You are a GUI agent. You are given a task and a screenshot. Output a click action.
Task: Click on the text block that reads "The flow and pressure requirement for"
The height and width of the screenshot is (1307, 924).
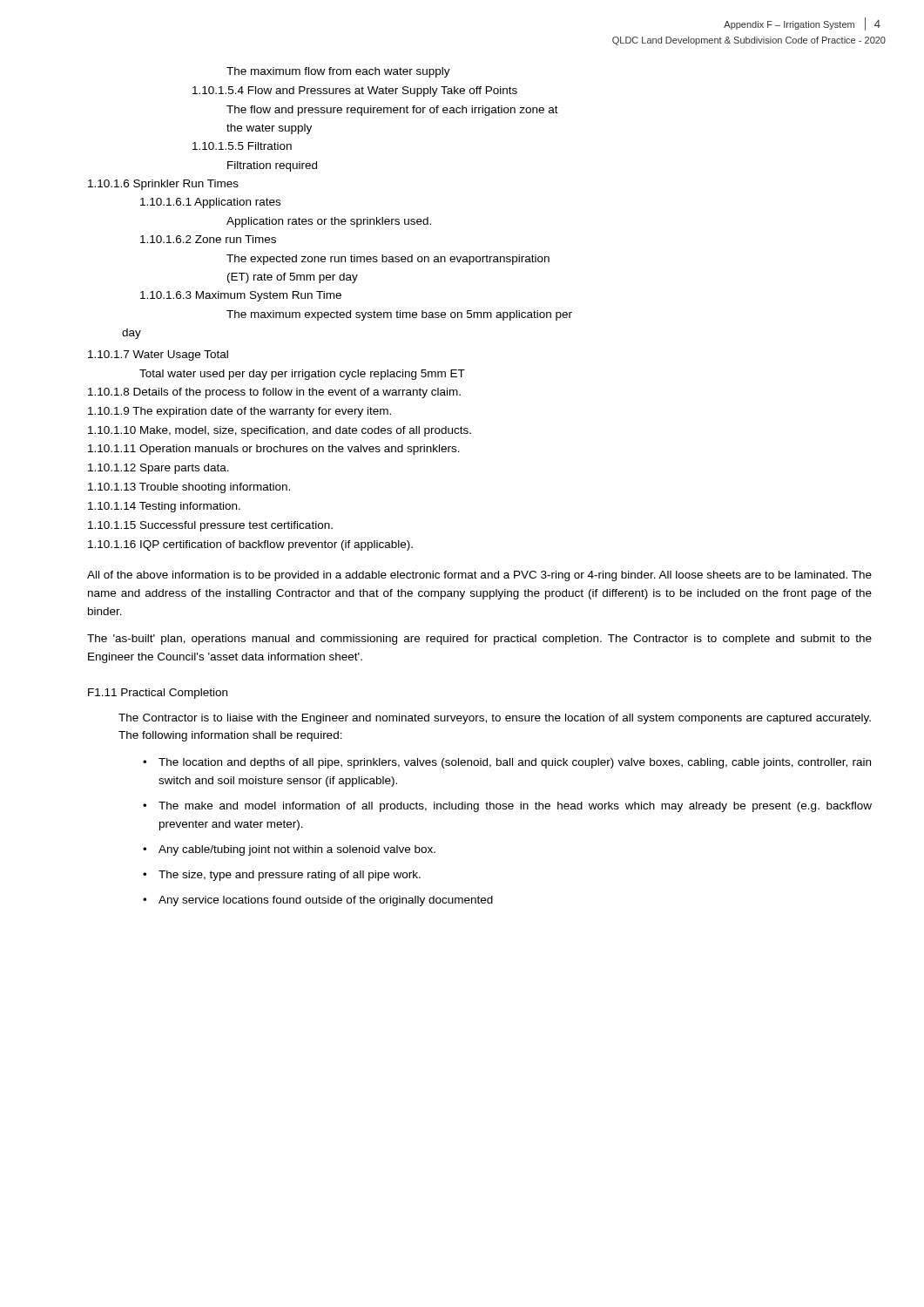(x=392, y=118)
